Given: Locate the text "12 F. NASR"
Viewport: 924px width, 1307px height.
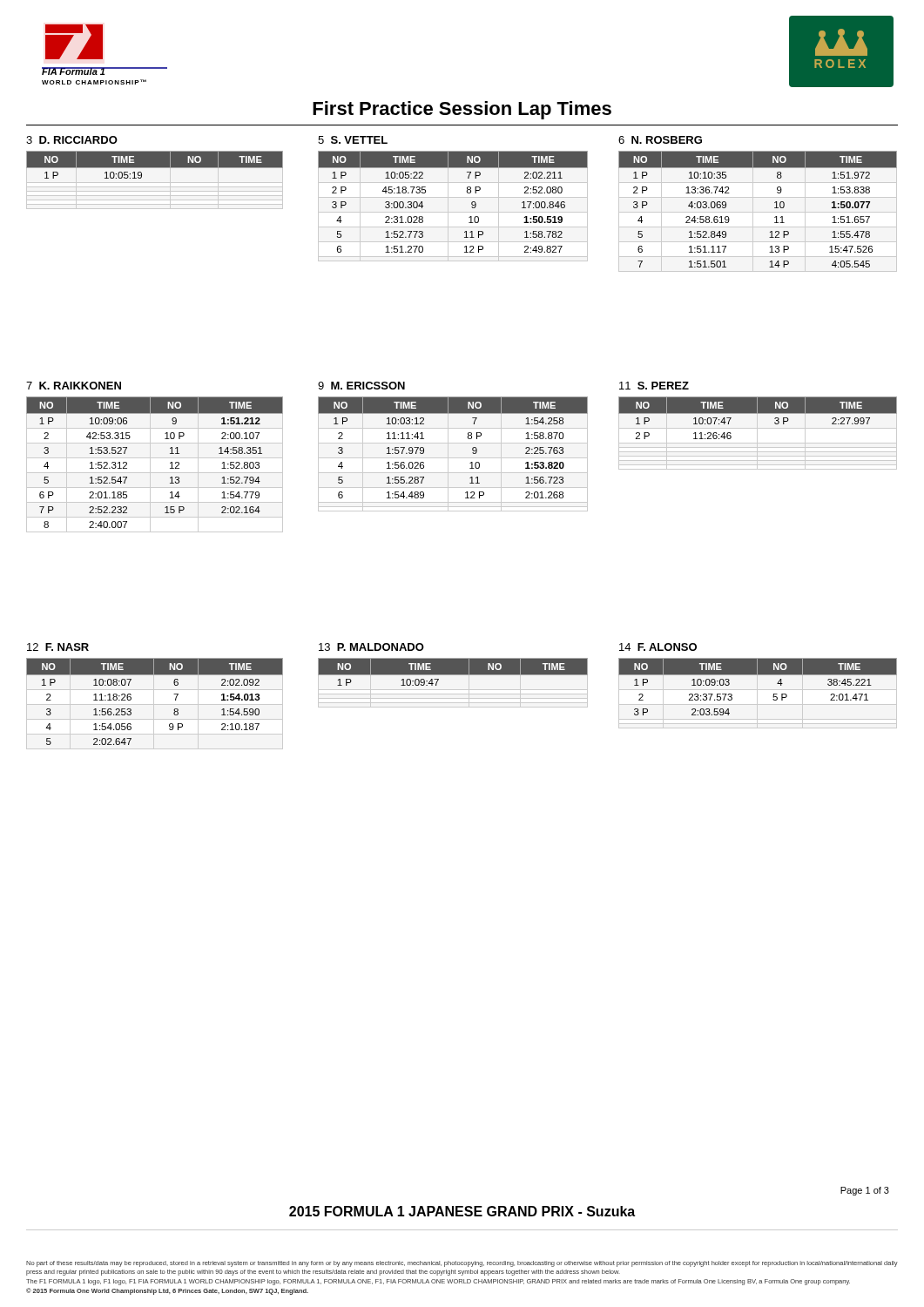Looking at the screenshot, I should 58,647.
